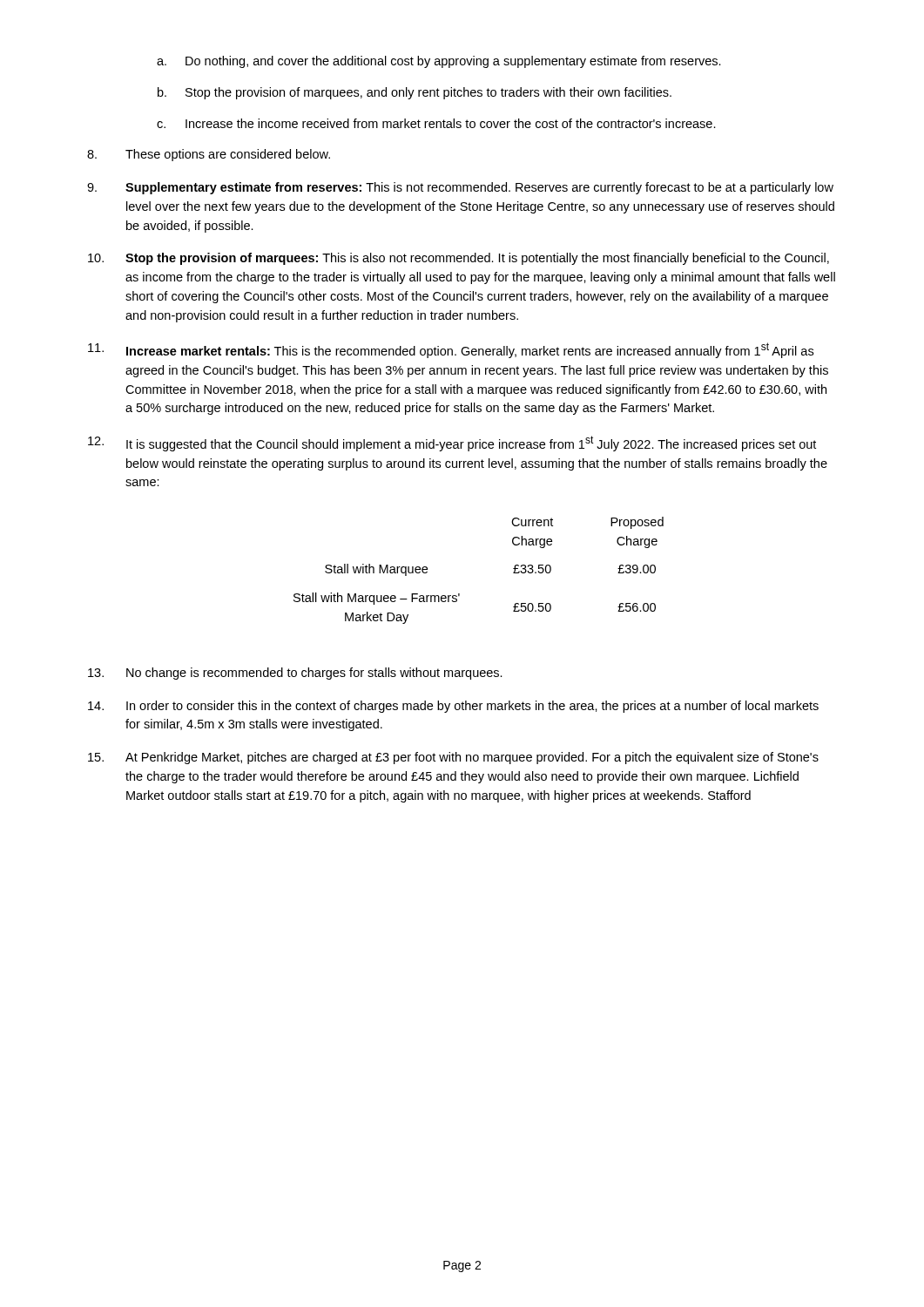Find the list item with the text "a. Do nothing, and cover"
This screenshot has height=1307, width=924.
click(x=497, y=62)
